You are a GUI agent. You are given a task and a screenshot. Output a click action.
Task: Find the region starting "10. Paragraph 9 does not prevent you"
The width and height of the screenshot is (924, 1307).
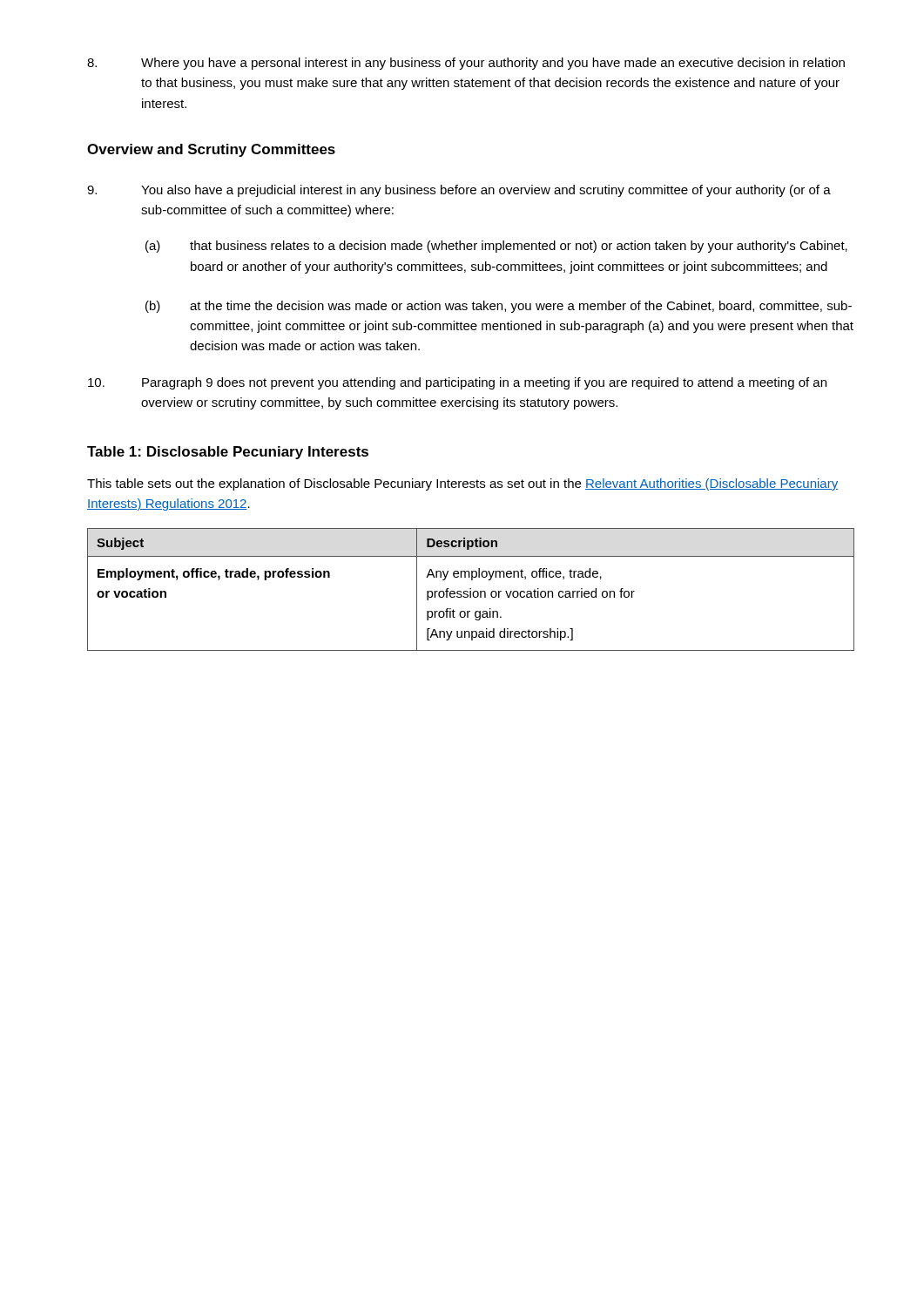(471, 392)
